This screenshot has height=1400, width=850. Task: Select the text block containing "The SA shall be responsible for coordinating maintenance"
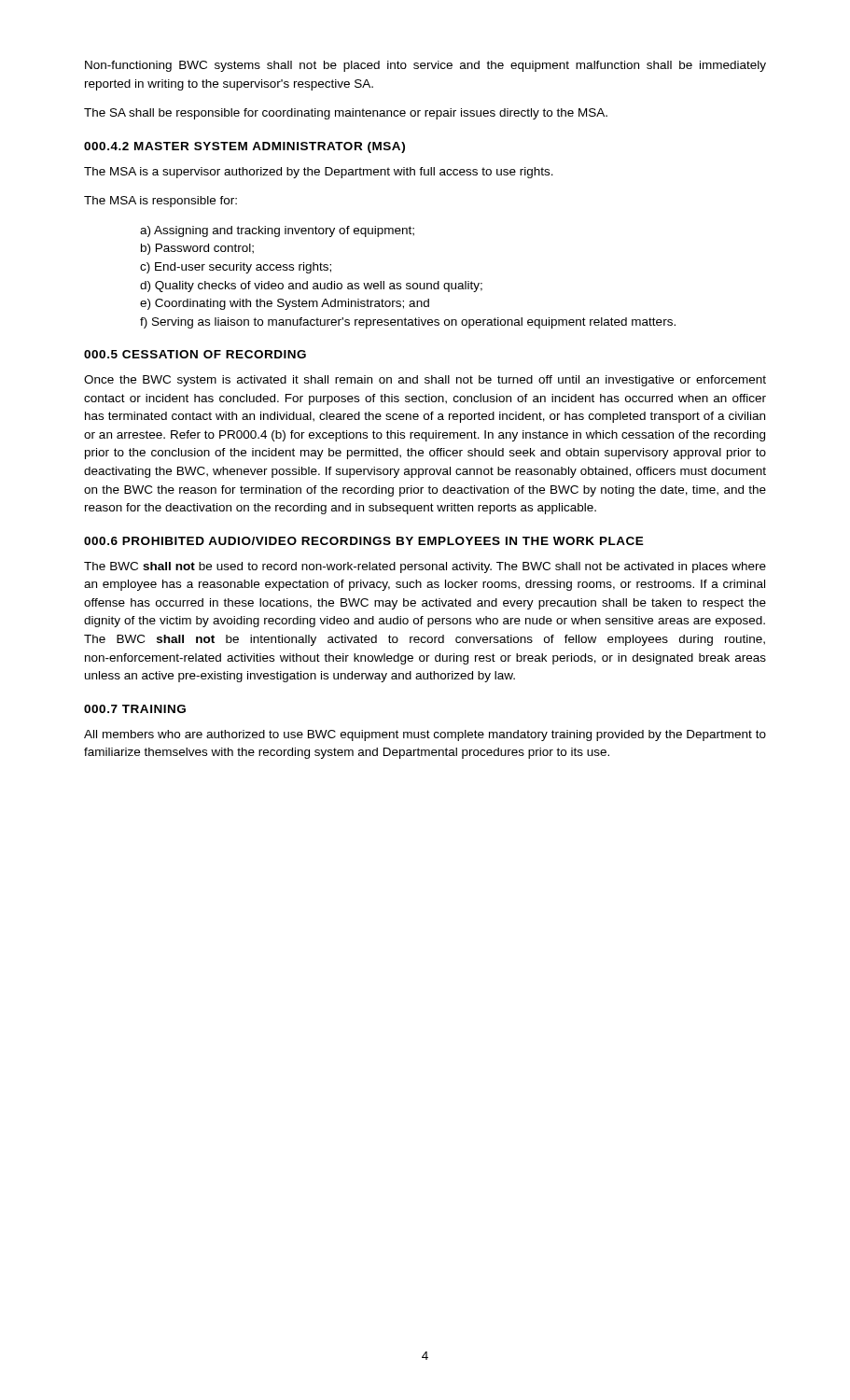[425, 113]
